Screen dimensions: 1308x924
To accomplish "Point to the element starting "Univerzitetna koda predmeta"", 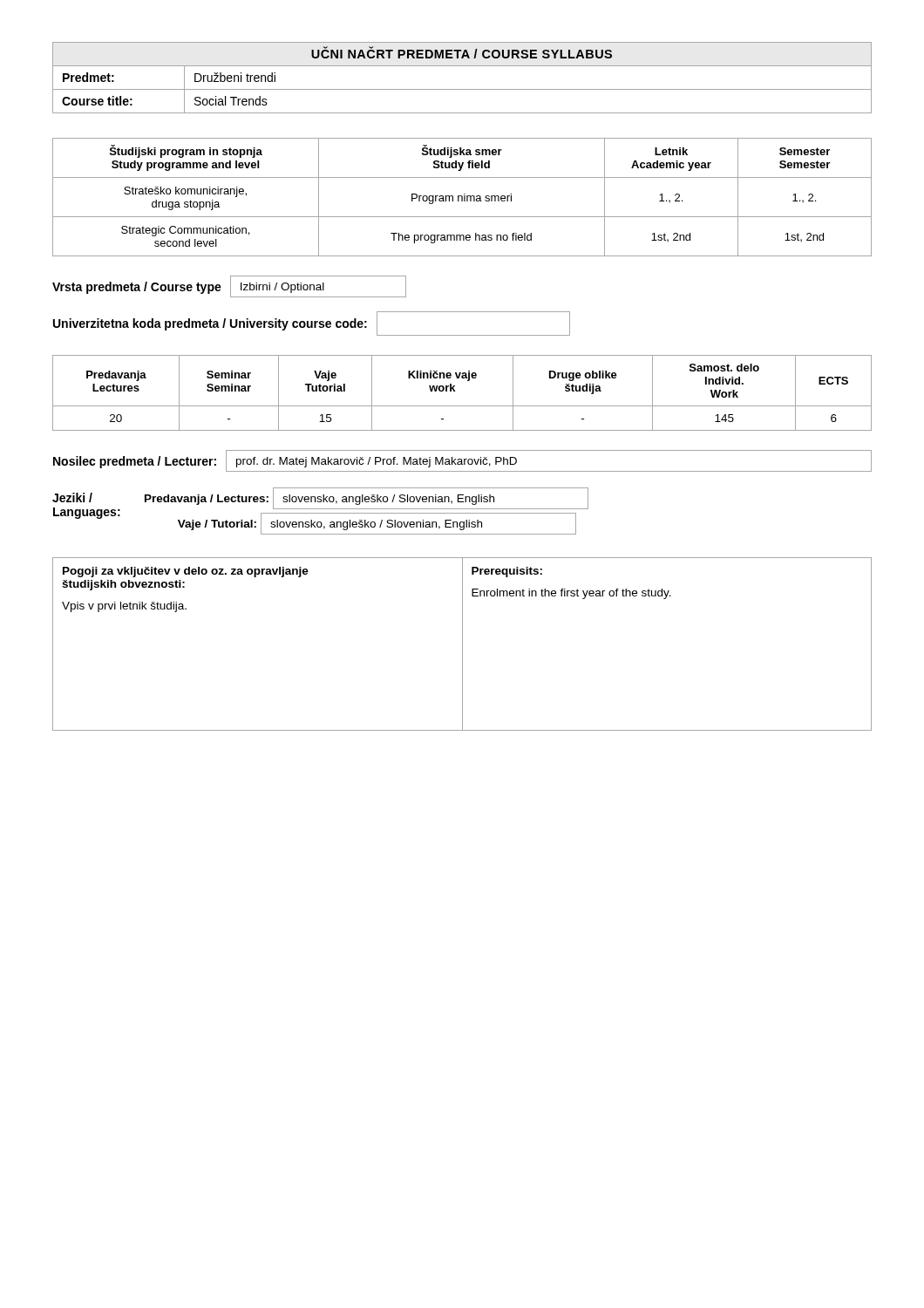I will (x=311, y=324).
